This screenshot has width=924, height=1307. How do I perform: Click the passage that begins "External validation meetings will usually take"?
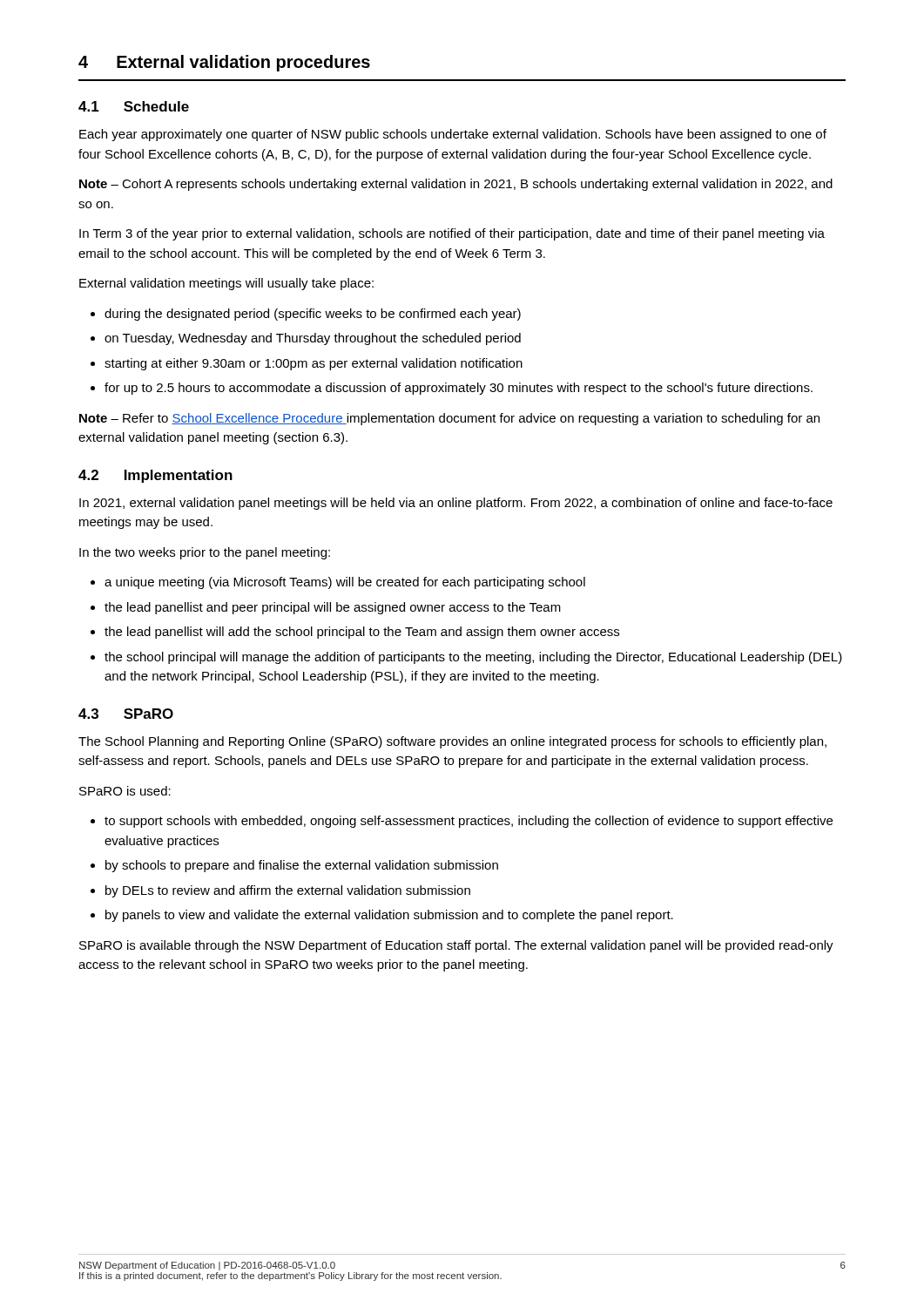226,284
